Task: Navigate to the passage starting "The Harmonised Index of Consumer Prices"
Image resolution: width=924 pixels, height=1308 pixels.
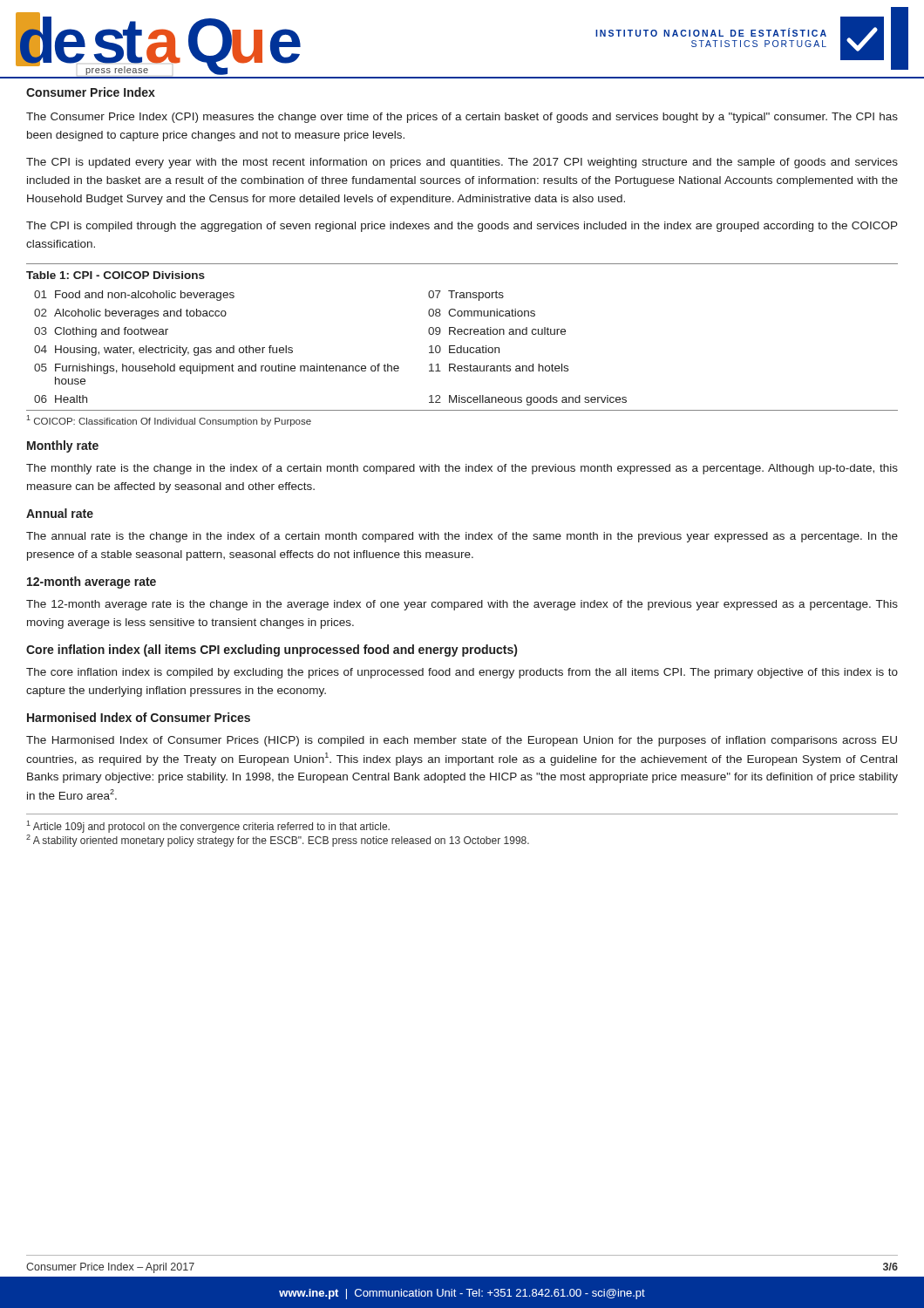Action: tap(462, 767)
